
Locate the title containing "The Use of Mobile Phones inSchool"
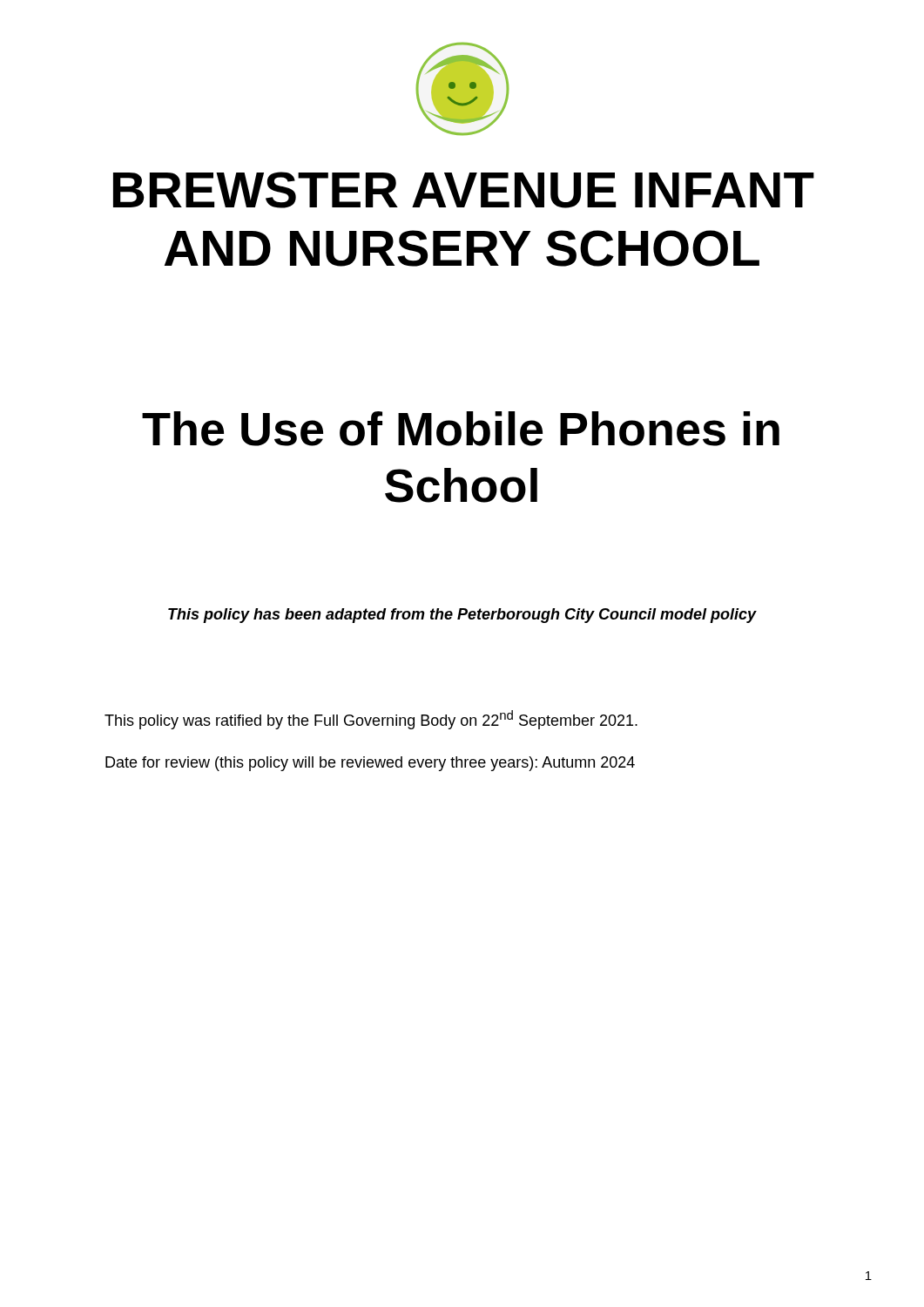click(462, 457)
